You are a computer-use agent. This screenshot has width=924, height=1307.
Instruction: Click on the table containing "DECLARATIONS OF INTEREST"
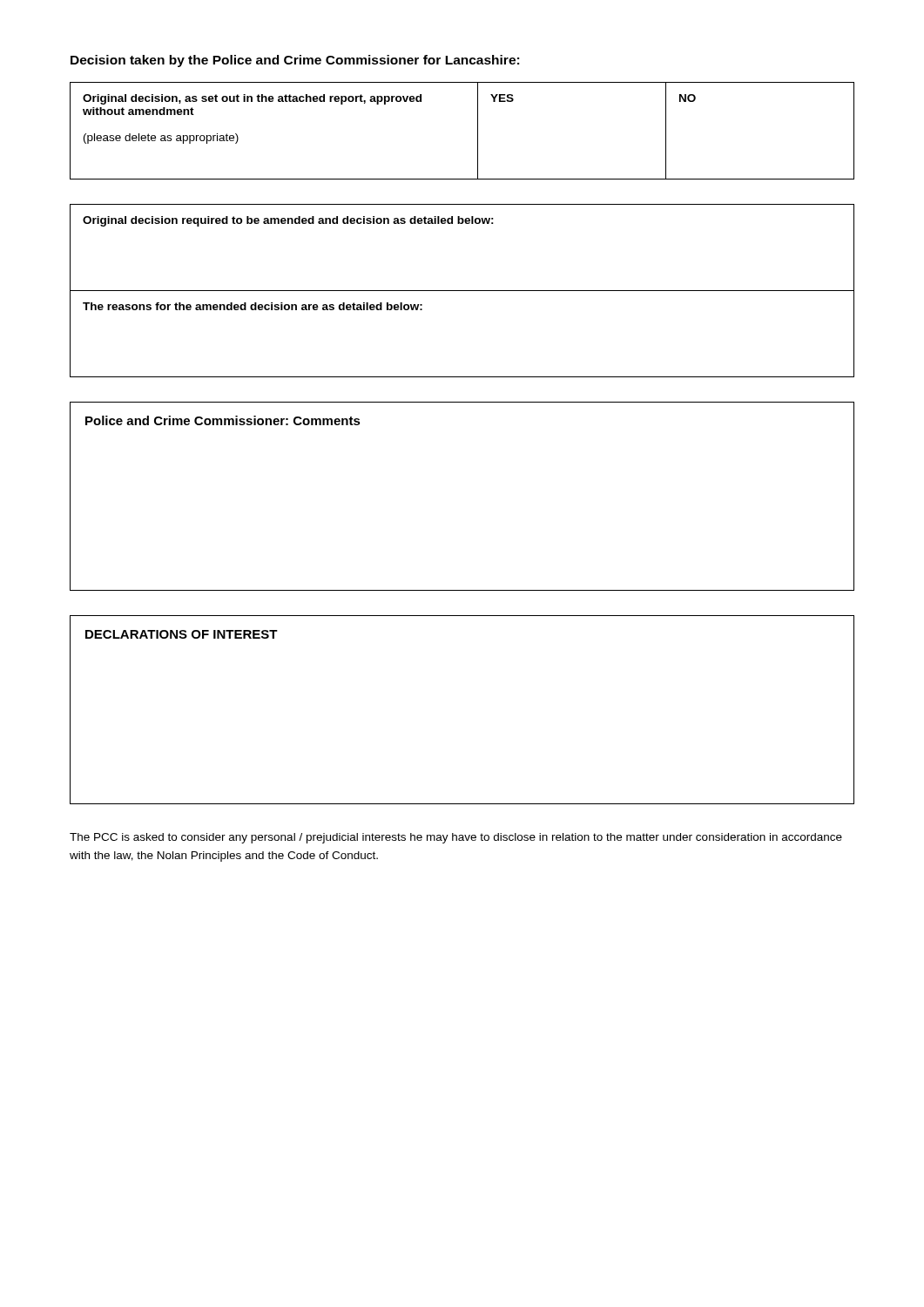462,710
